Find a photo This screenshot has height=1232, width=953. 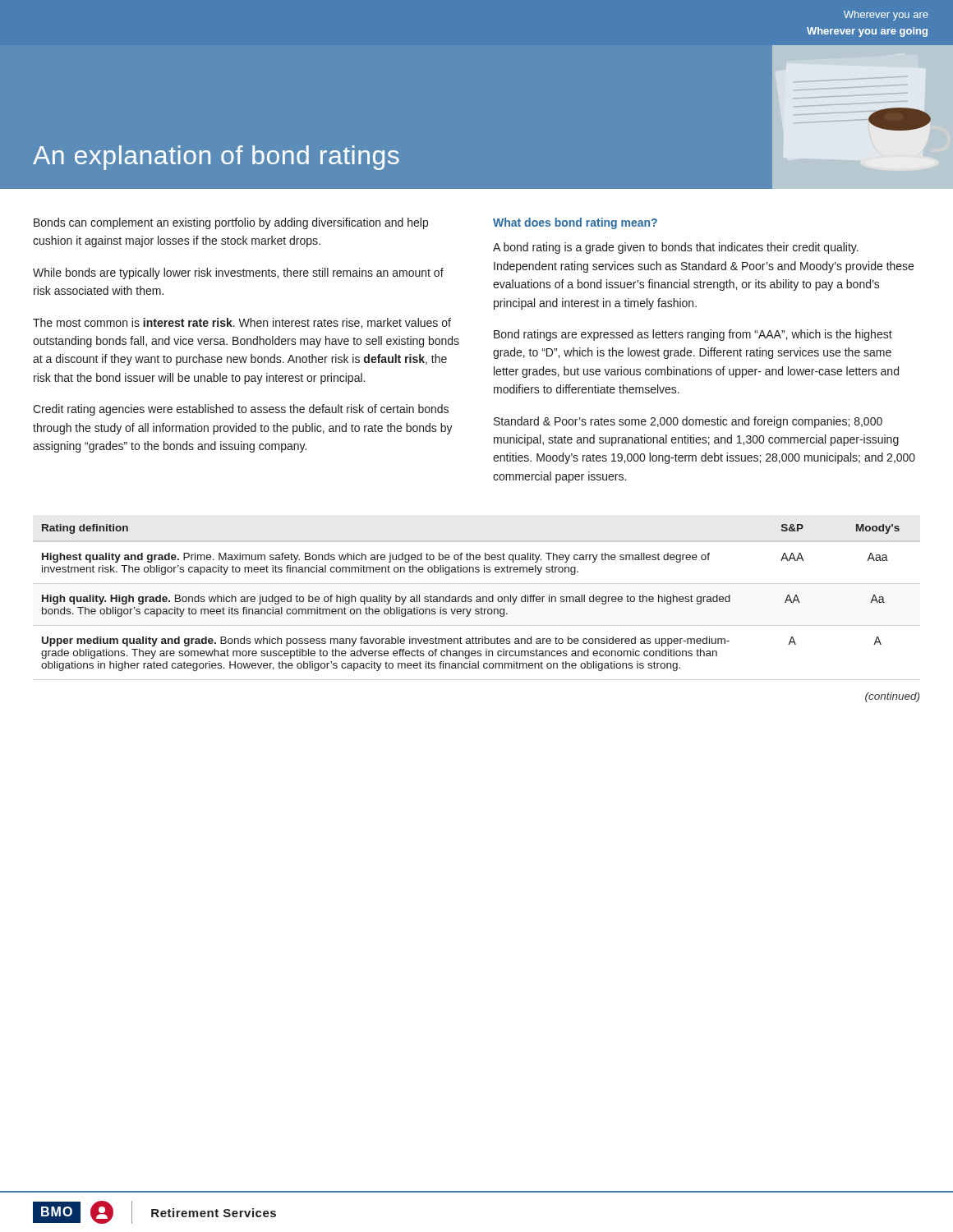(x=863, y=117)
